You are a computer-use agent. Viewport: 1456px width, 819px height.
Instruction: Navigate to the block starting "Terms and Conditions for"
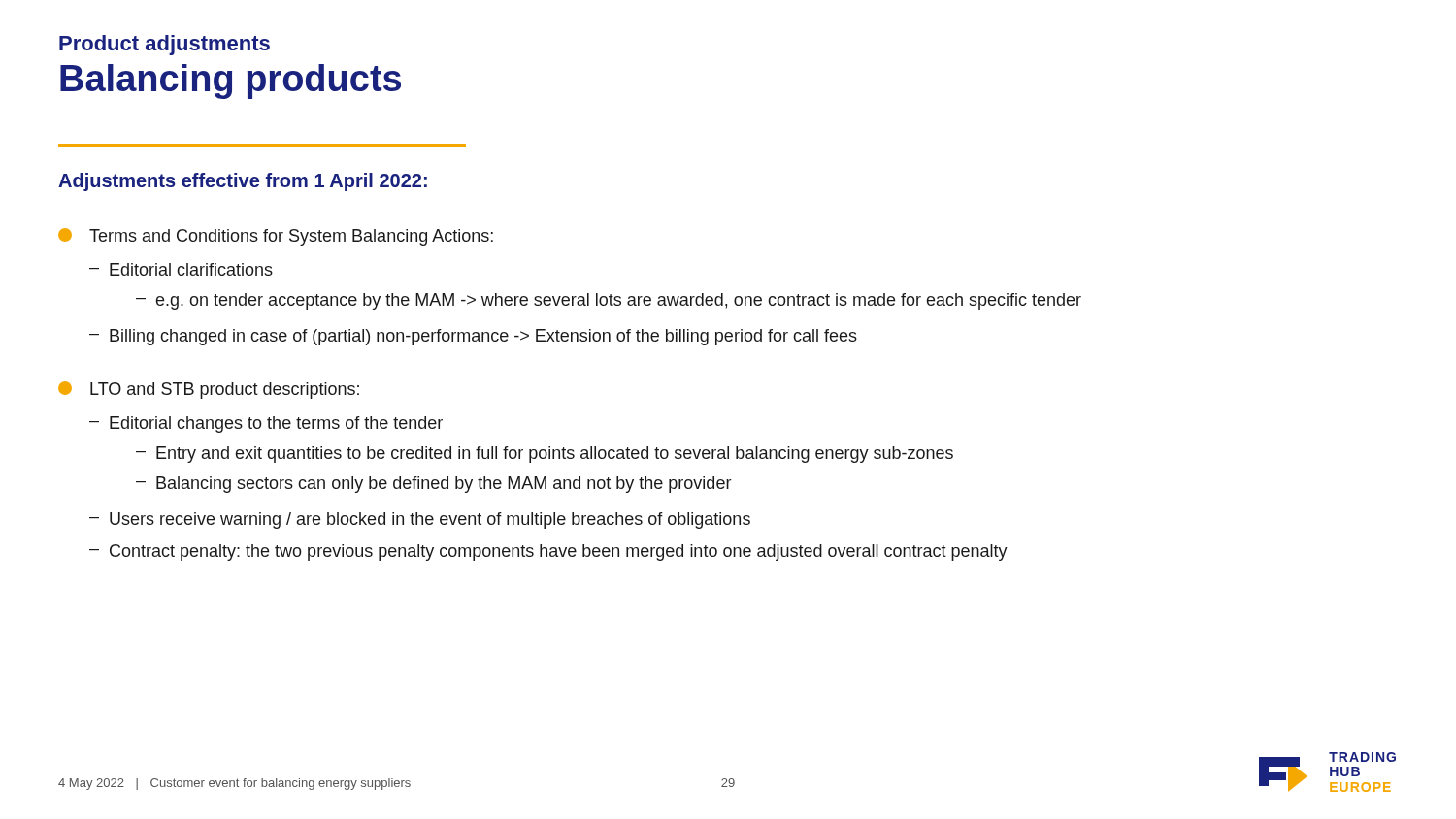pos(570,289)
